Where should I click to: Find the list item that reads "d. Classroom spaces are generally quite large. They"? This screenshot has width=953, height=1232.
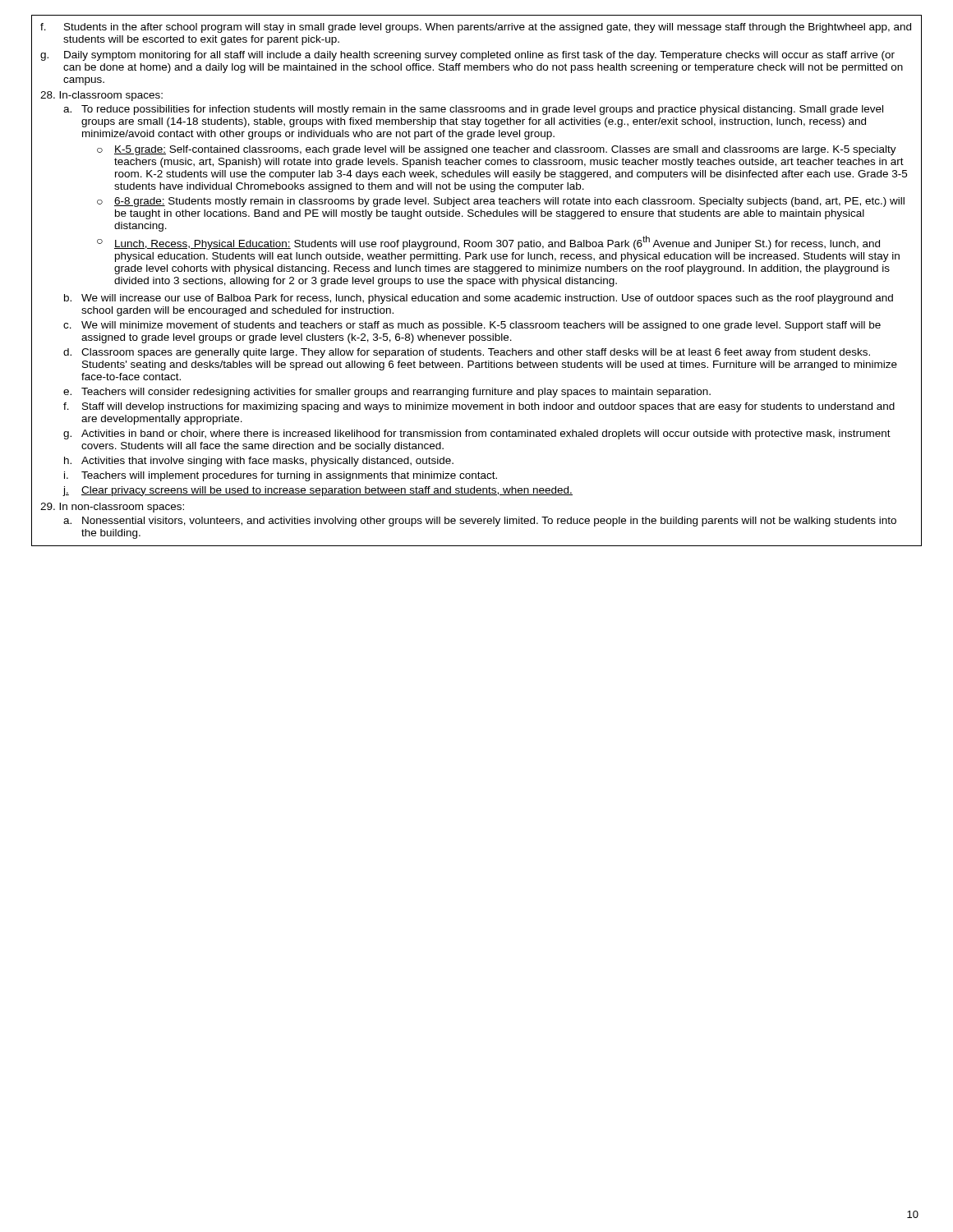pos(488,364)
